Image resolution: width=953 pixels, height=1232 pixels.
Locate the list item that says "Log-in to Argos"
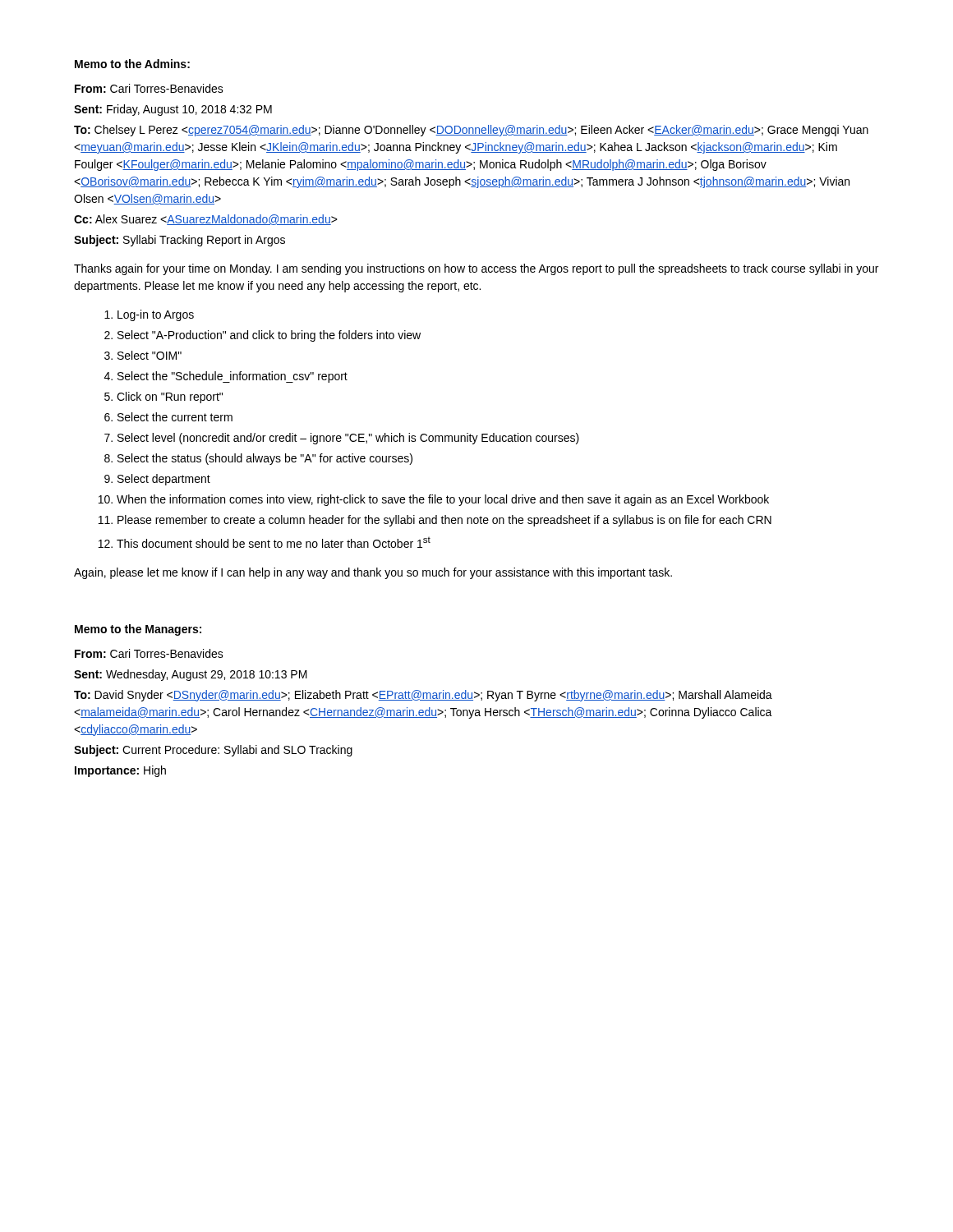(155, 315)
